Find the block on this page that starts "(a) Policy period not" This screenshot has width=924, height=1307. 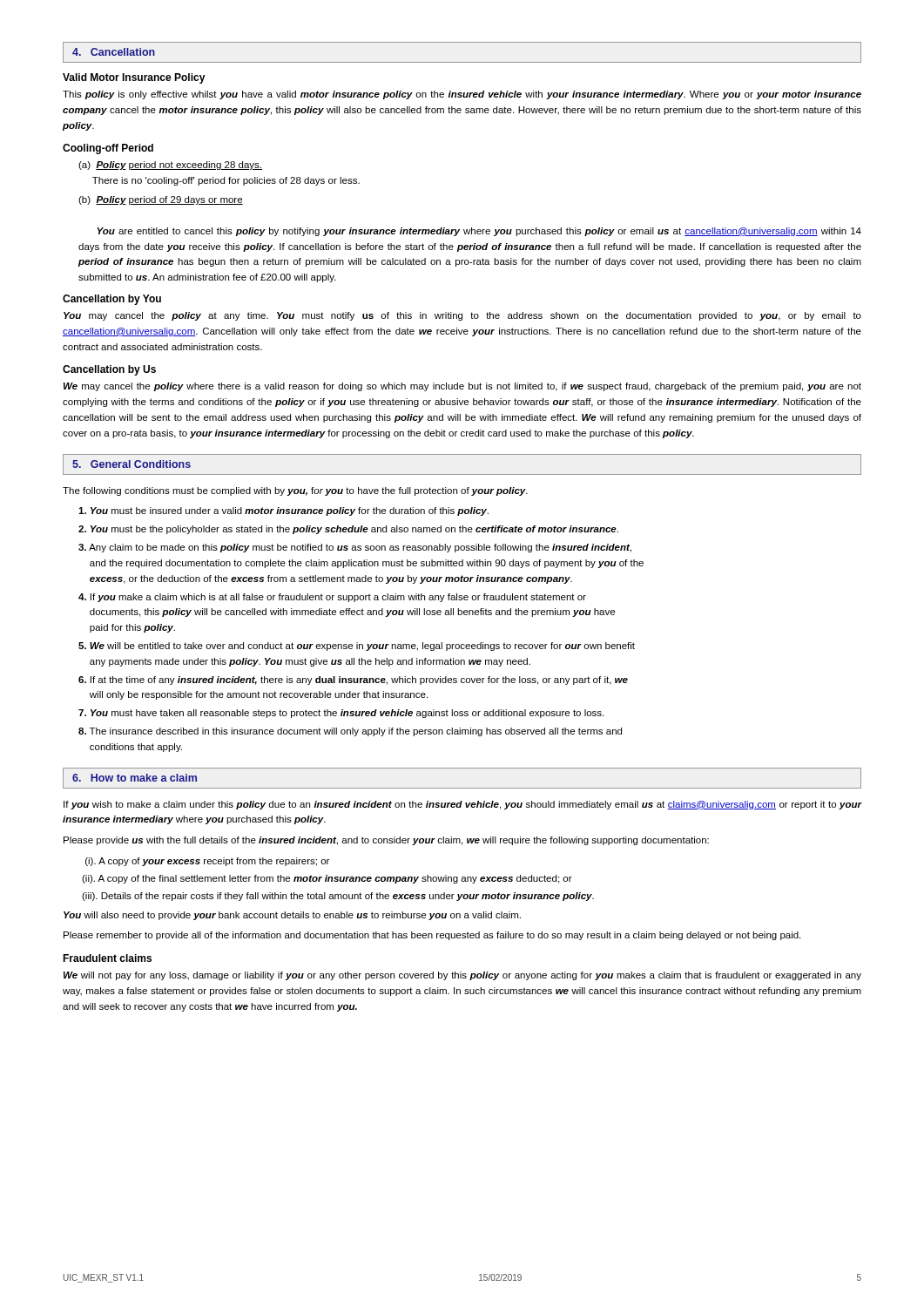[x=219, y=173]
